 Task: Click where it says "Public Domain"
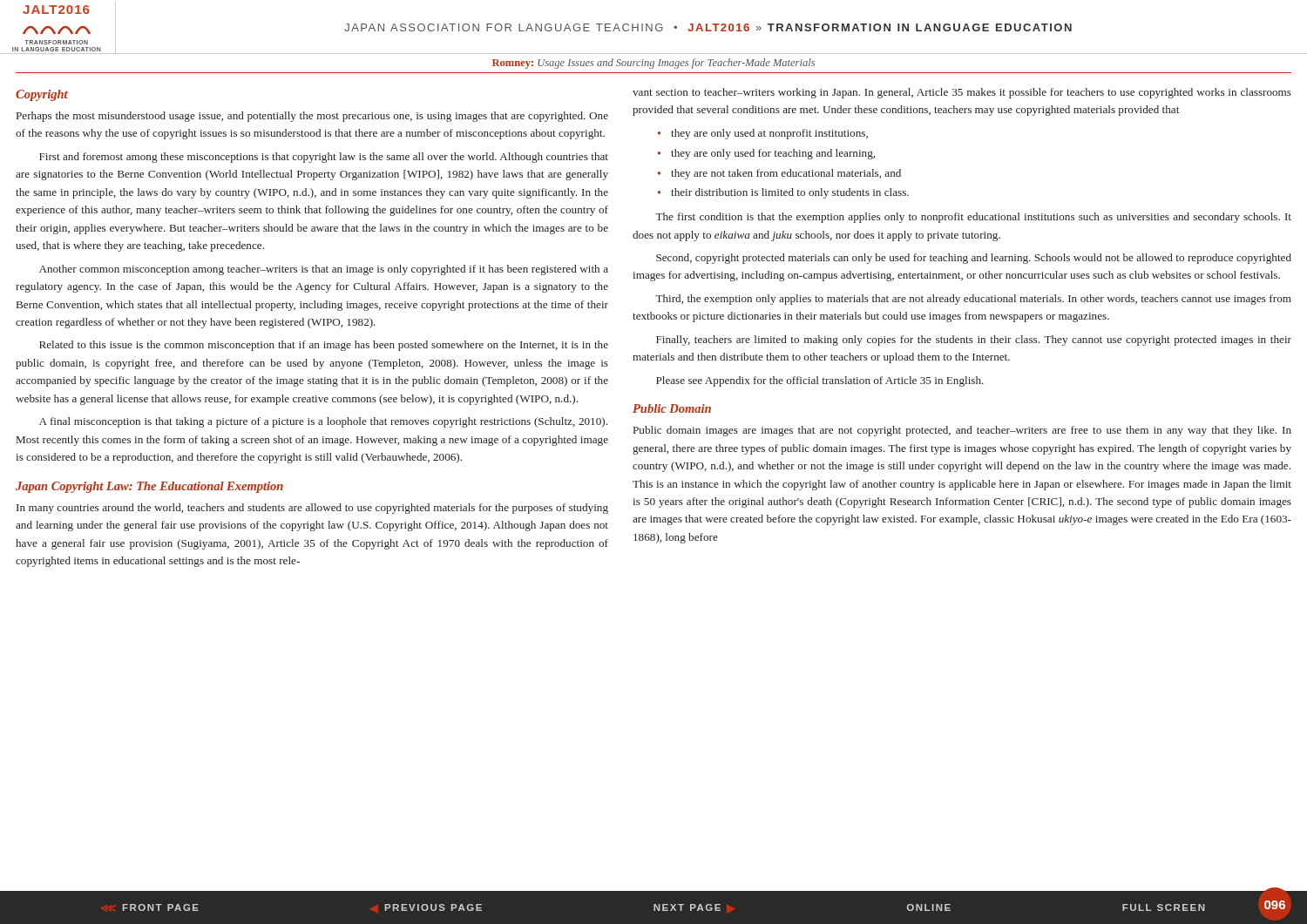672,409
